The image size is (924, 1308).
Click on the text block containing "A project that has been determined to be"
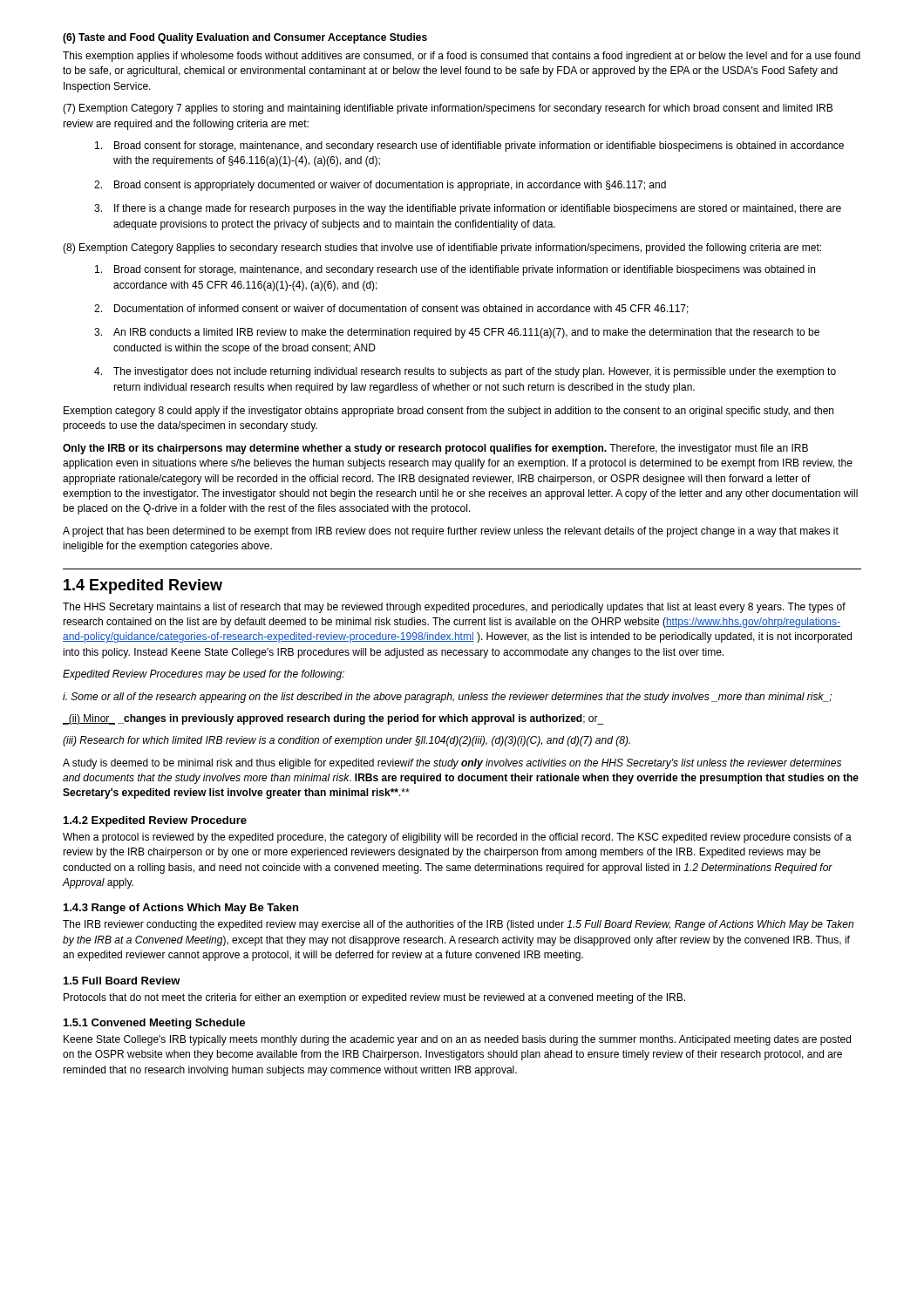pos(451,538)
